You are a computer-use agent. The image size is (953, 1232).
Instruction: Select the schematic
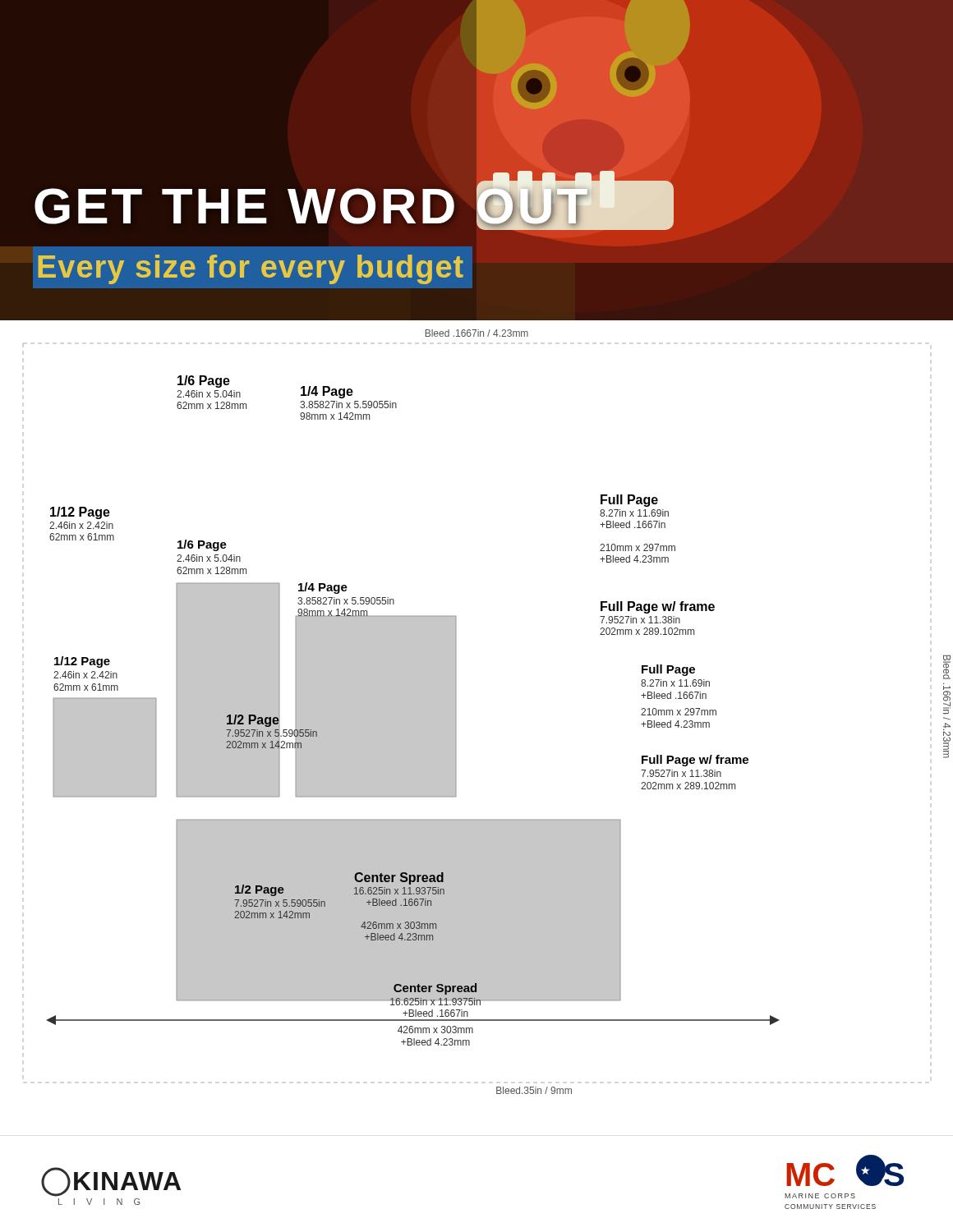[476, 727]
